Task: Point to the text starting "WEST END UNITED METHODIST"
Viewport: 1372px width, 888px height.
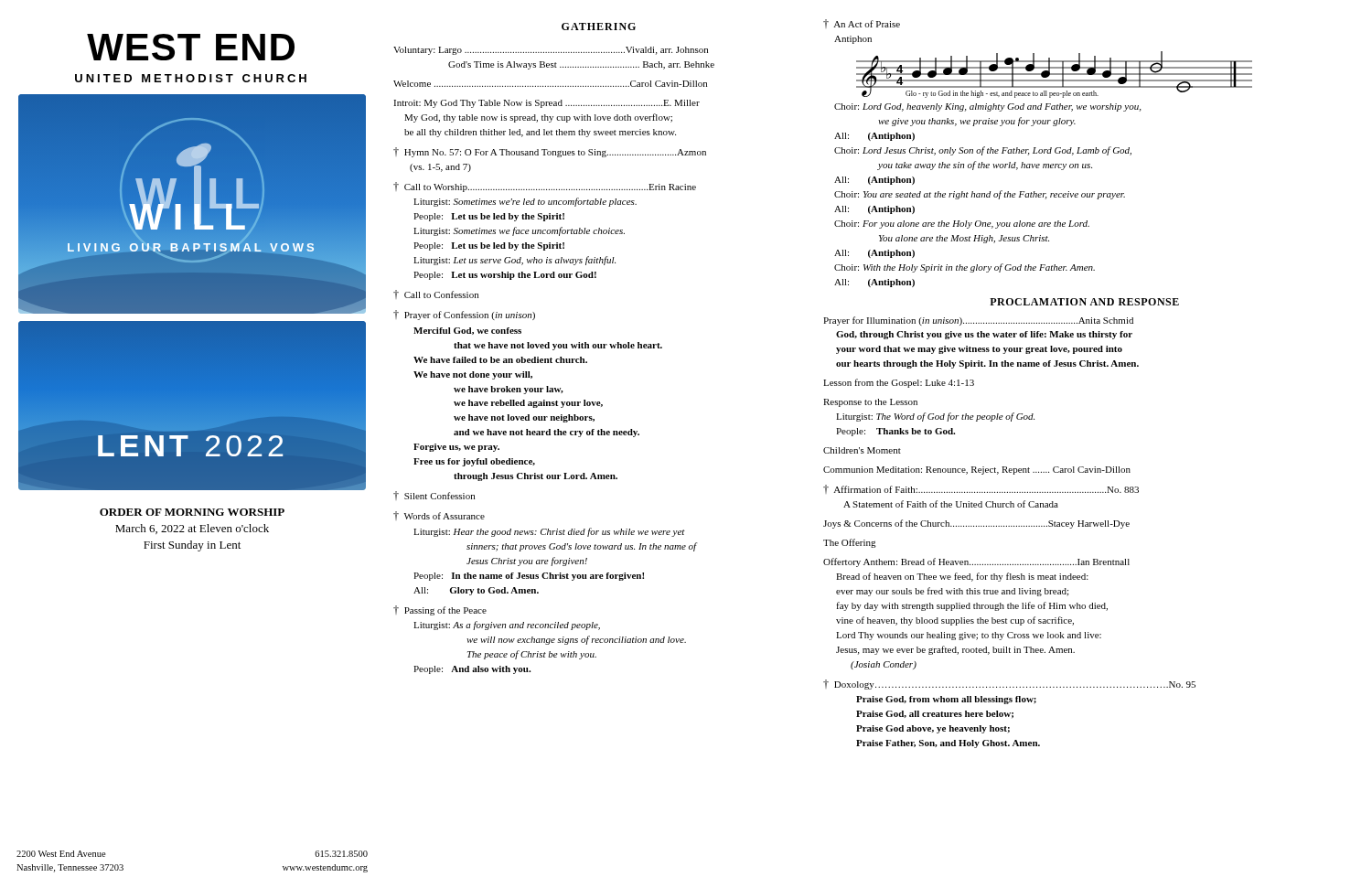Action: point(192,55)
